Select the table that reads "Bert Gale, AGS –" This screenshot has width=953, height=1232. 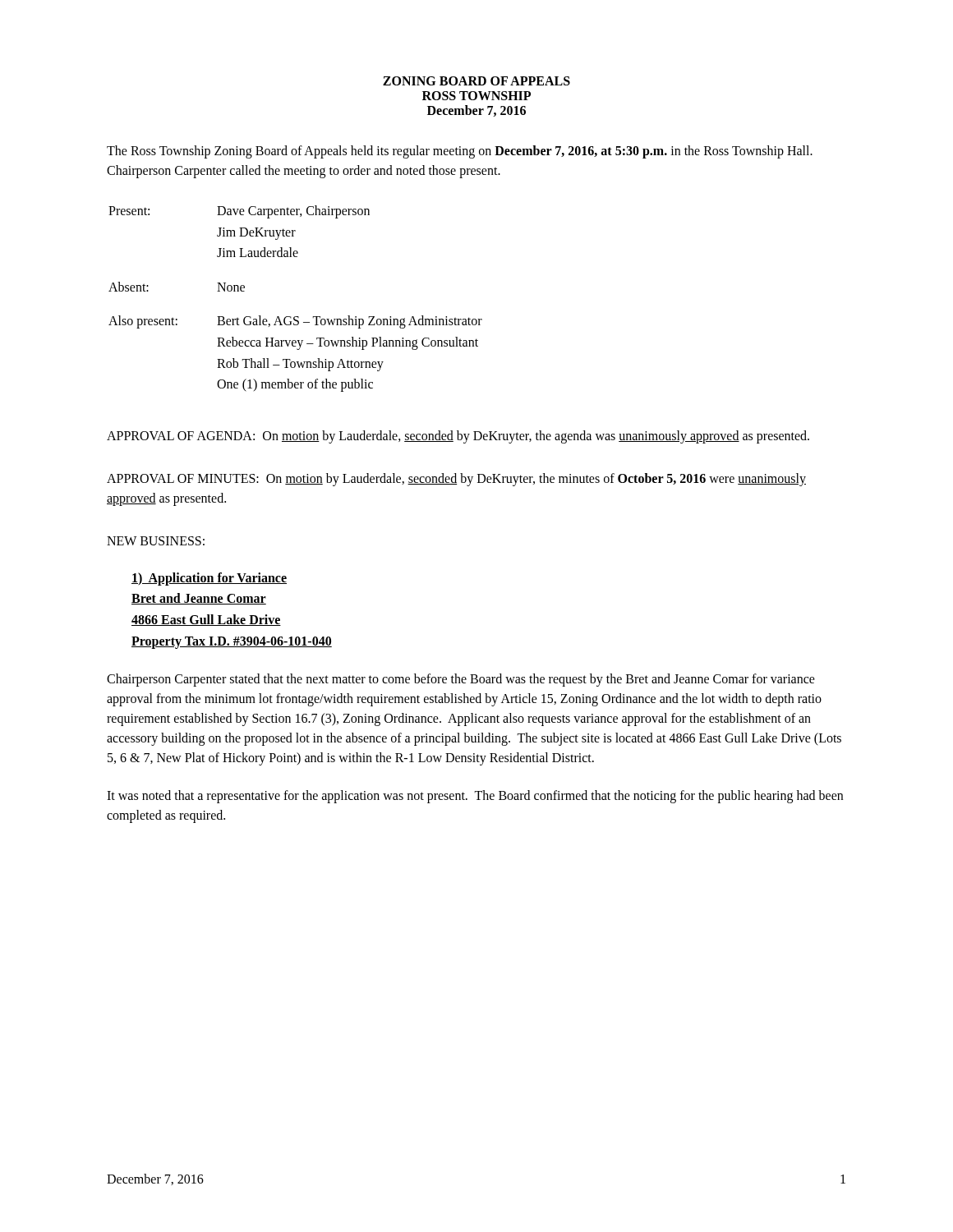(x=476, y=303)
